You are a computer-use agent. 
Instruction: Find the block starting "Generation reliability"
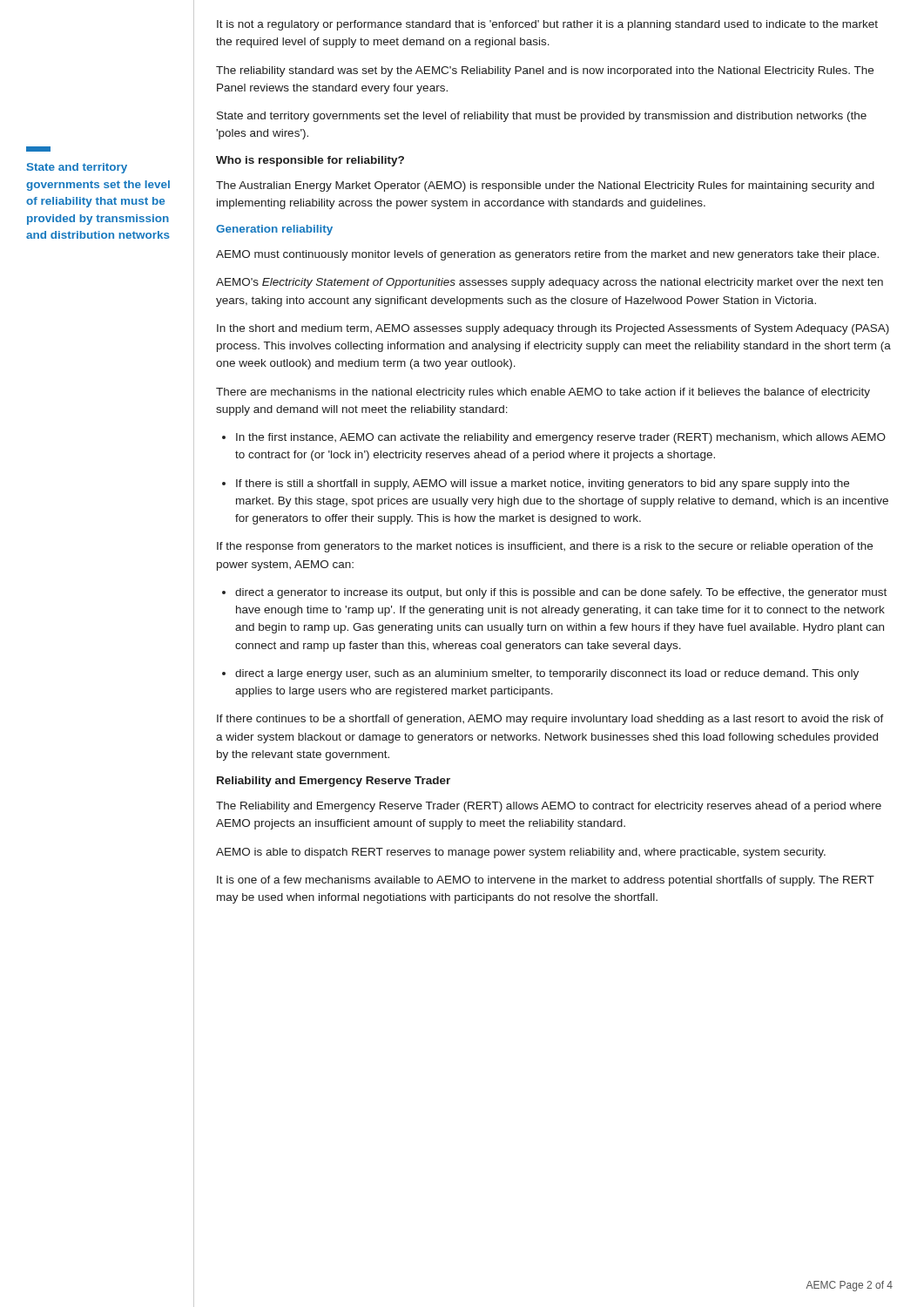(x=274, y=229)
